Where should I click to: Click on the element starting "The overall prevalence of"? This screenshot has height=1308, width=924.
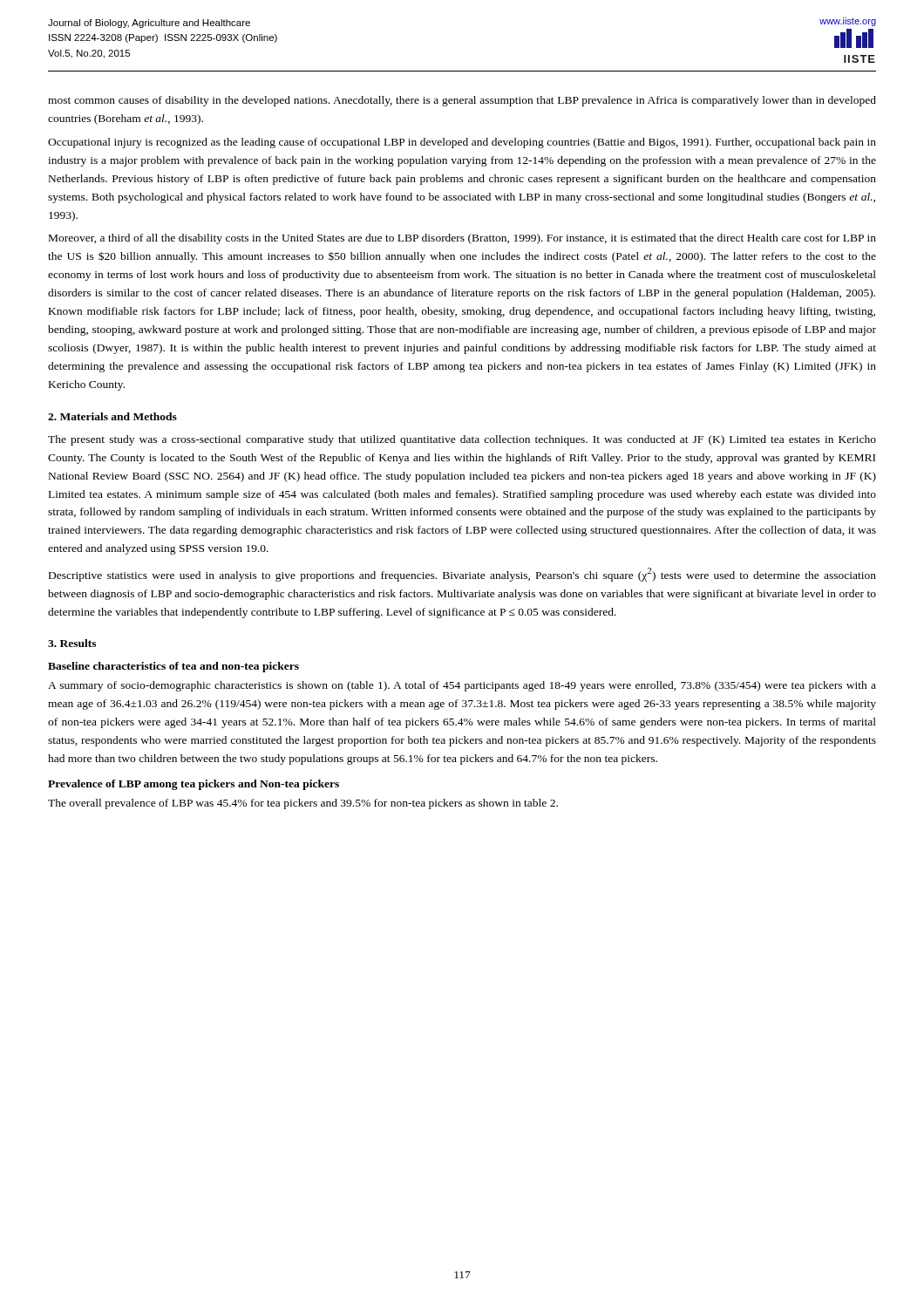click(x=303, y=803)
